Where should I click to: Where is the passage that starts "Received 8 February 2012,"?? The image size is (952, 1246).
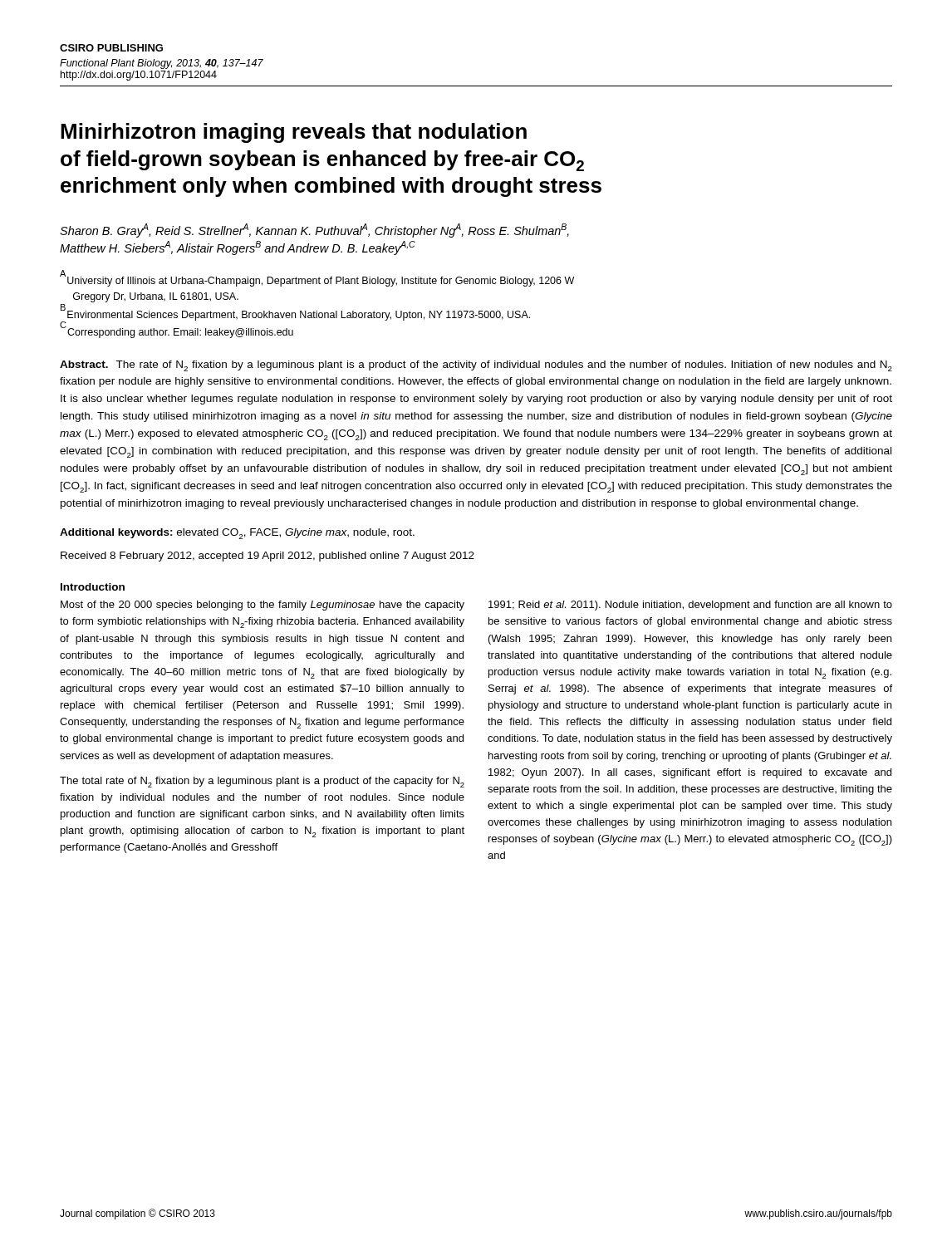coord(267,555)
